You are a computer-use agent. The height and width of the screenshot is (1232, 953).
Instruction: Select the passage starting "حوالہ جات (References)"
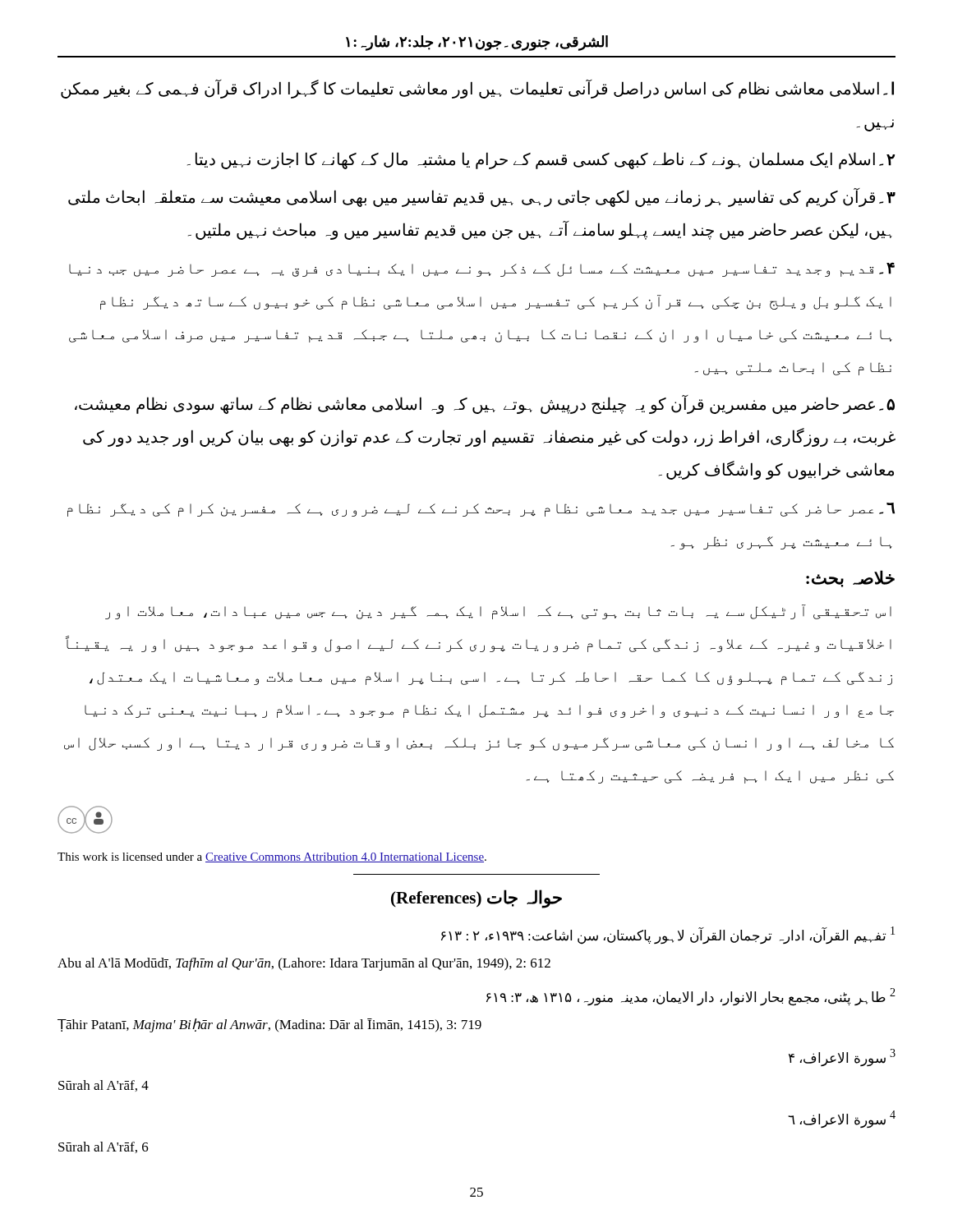(476, 898)
